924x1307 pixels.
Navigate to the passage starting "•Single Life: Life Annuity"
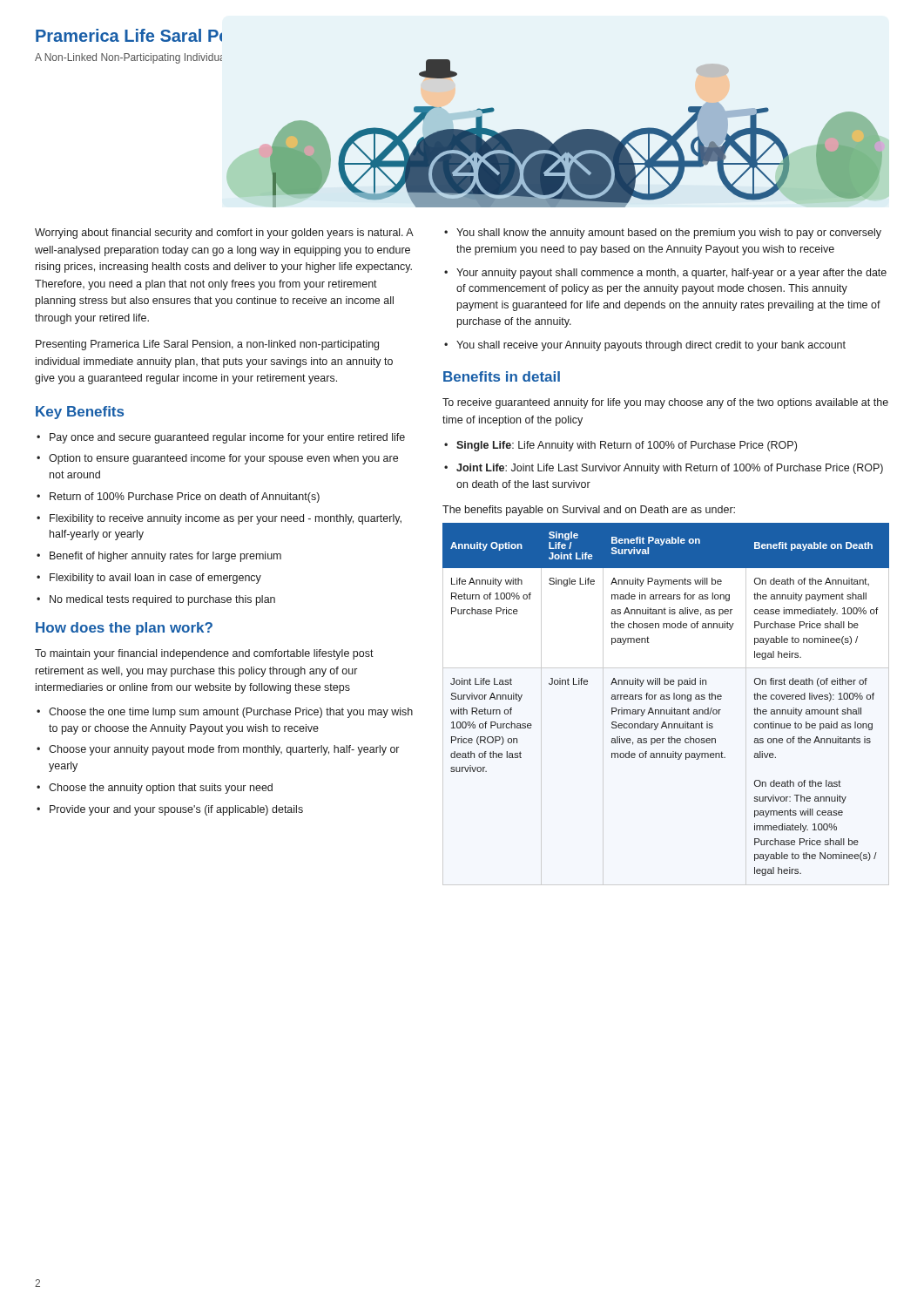[621, 446]
